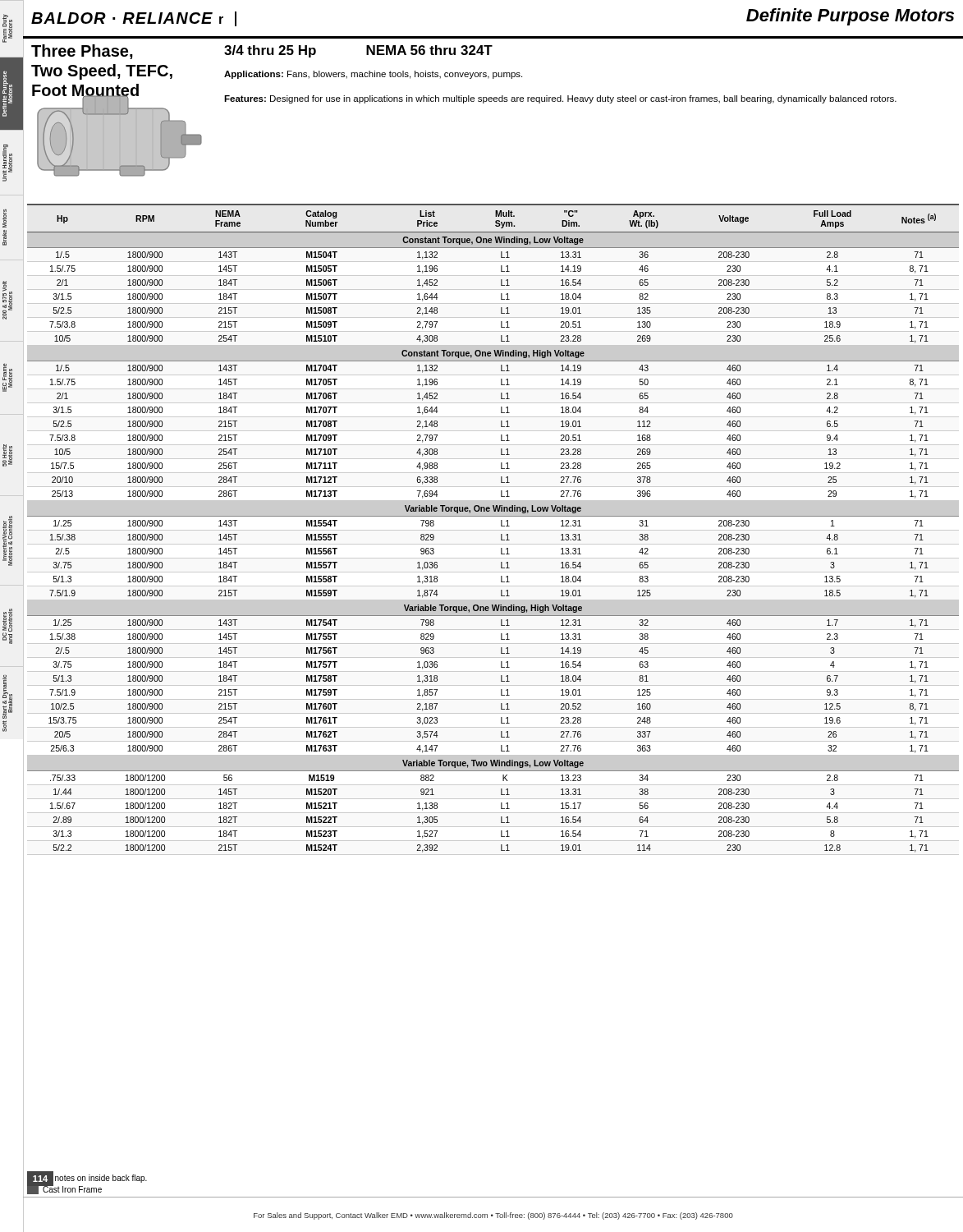Find the title that reads "Three Phase,Two Speed, TEFC,Foot Mounted"

pyautogui.click(x=121, y=71)
